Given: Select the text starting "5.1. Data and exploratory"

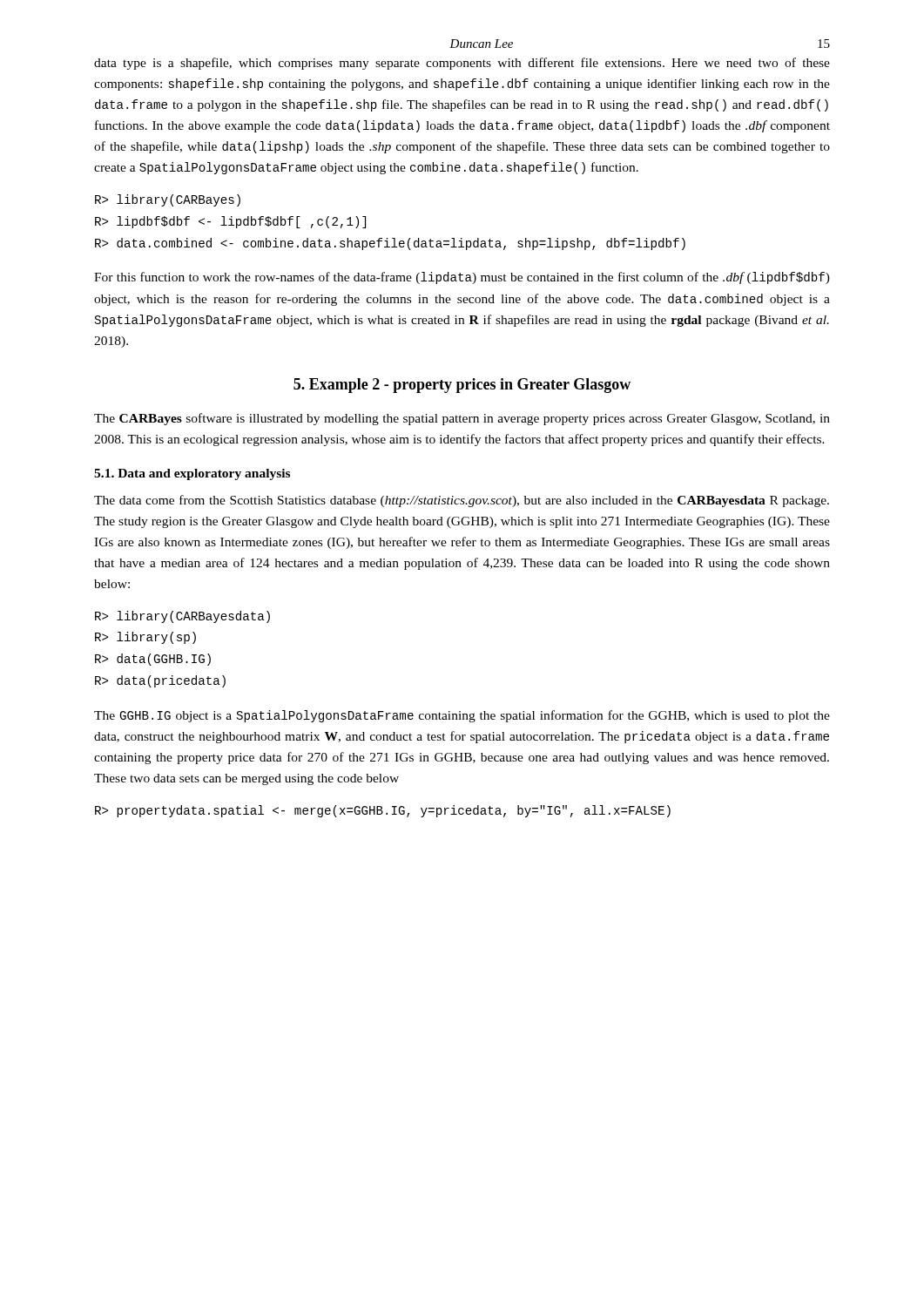Looking at the screenshot, I should (192, 472).
